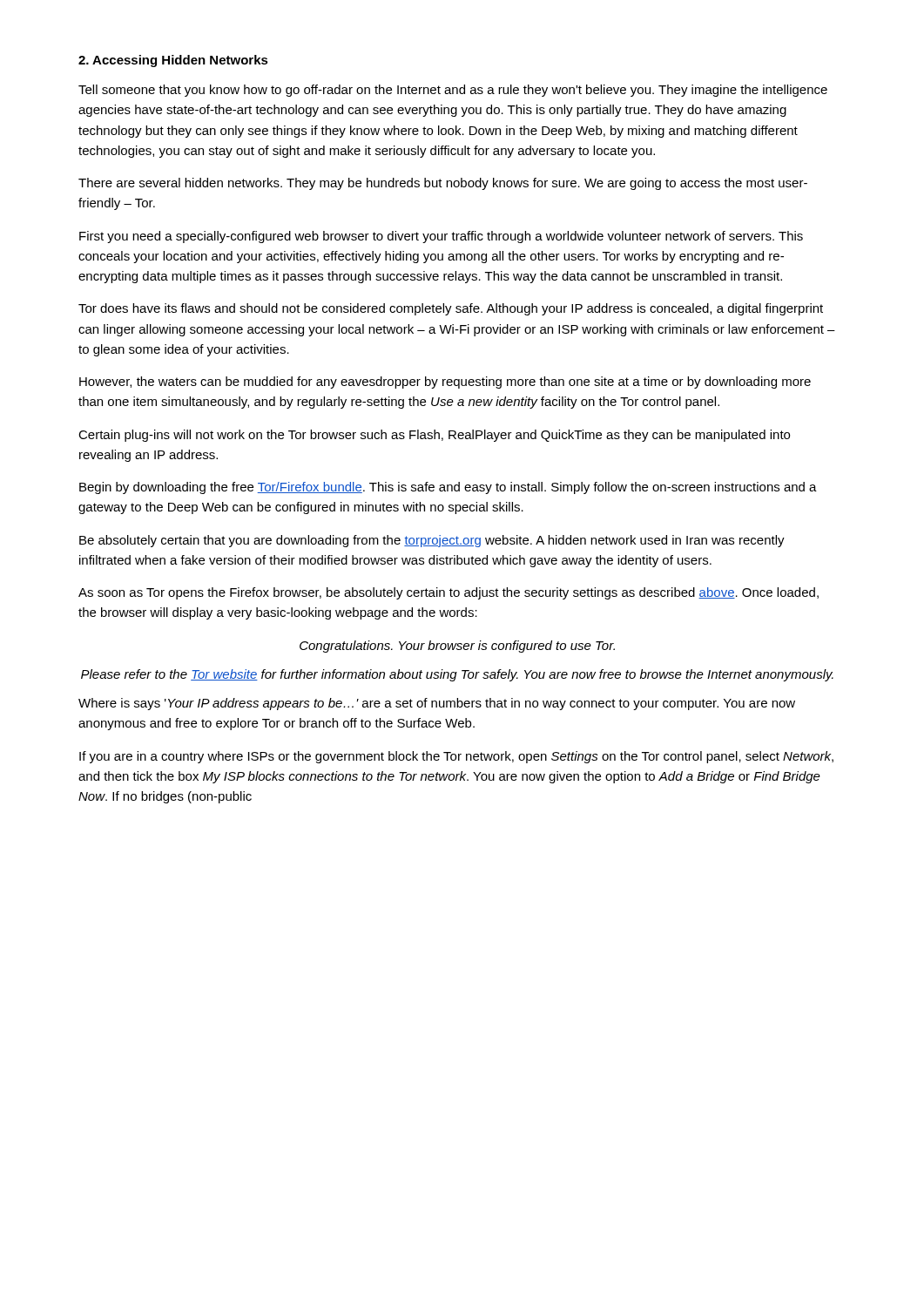
Task: Click the passage that begins "As soon as Tor opens the Firefox"
Action: click(x=449, y=602)
